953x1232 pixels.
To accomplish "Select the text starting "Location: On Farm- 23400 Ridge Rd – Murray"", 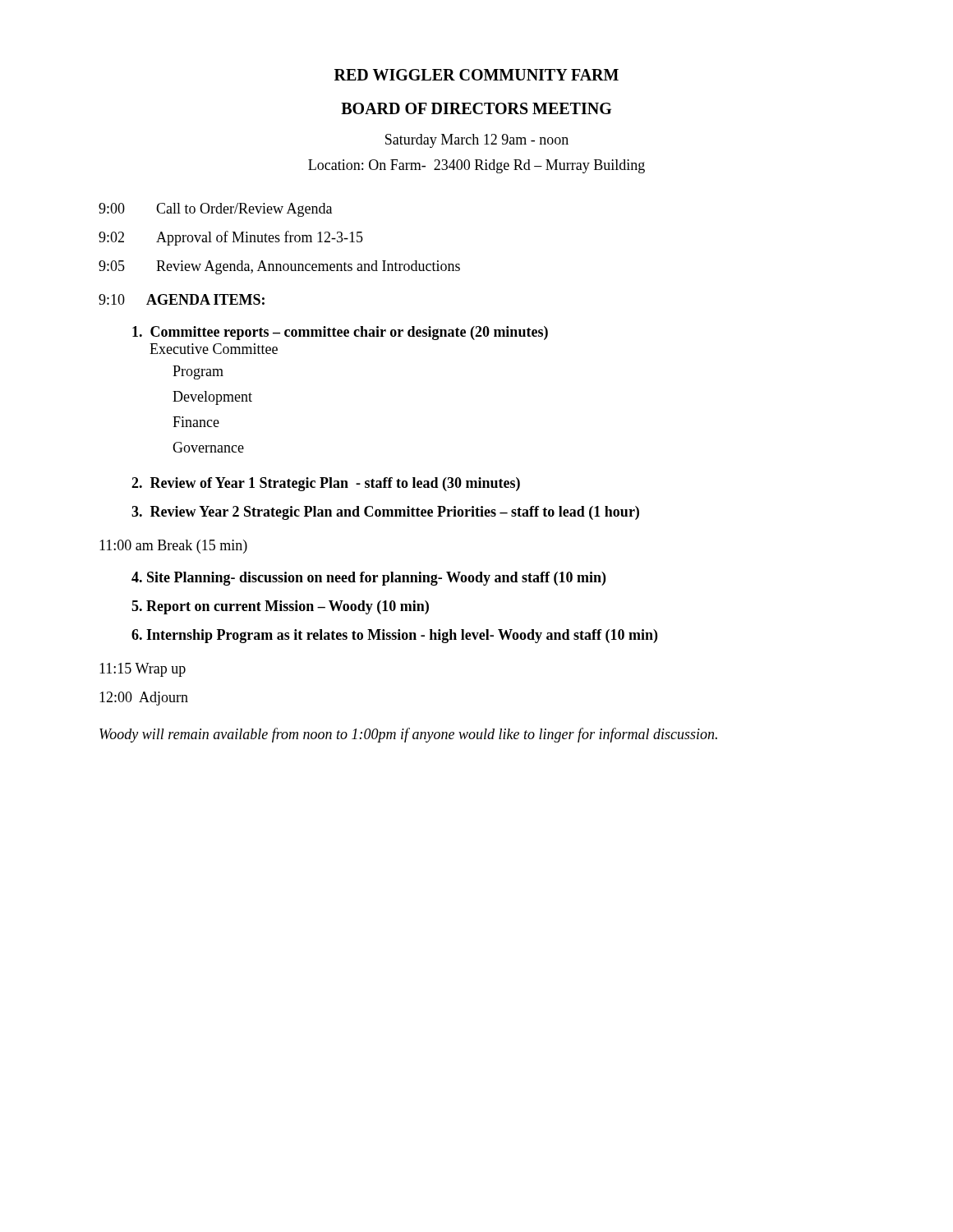I will coord(476,165).
